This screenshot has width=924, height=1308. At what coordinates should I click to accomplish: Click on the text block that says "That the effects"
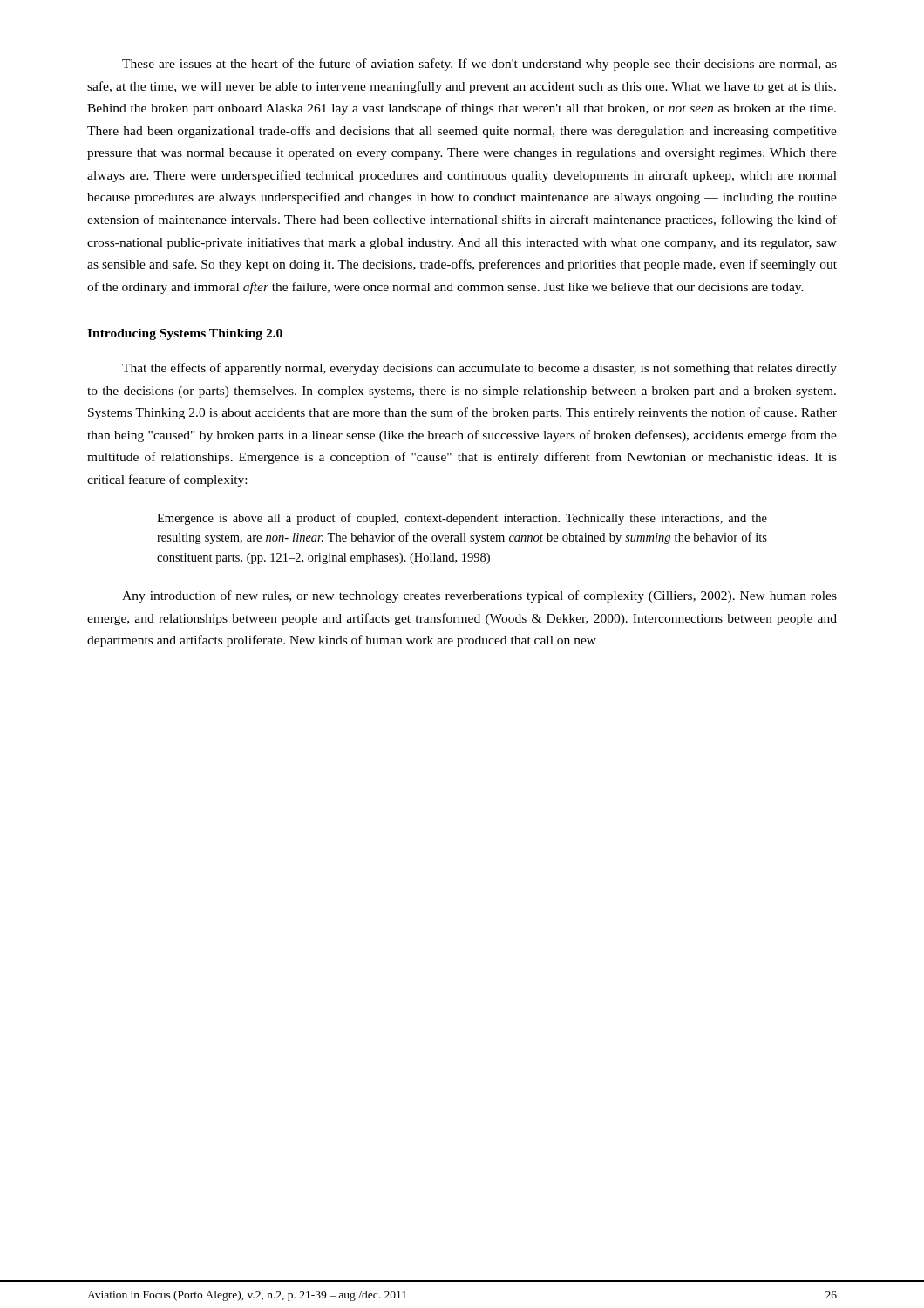[462, 424]
